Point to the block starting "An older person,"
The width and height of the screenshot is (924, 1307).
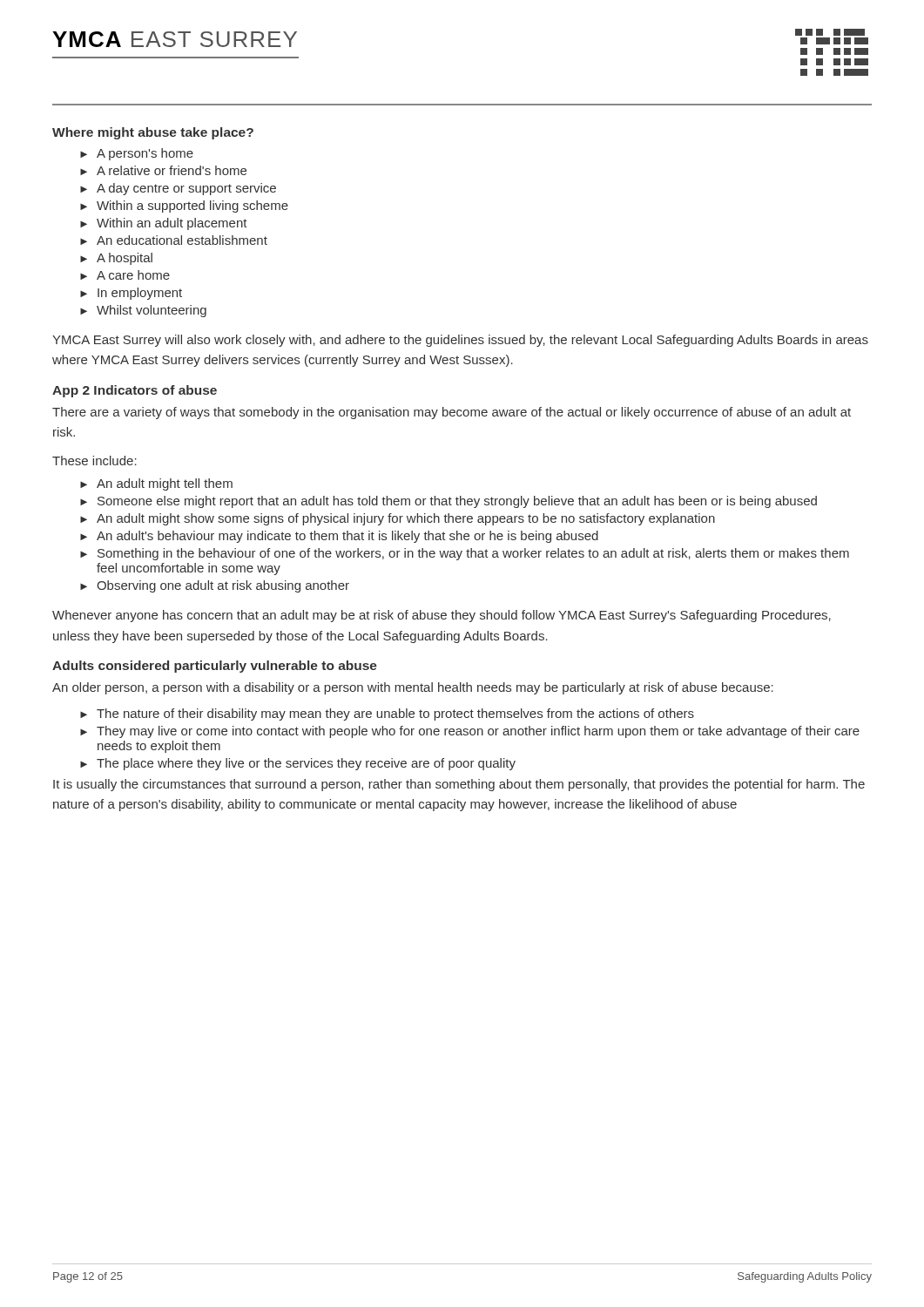tap(413, 687)
